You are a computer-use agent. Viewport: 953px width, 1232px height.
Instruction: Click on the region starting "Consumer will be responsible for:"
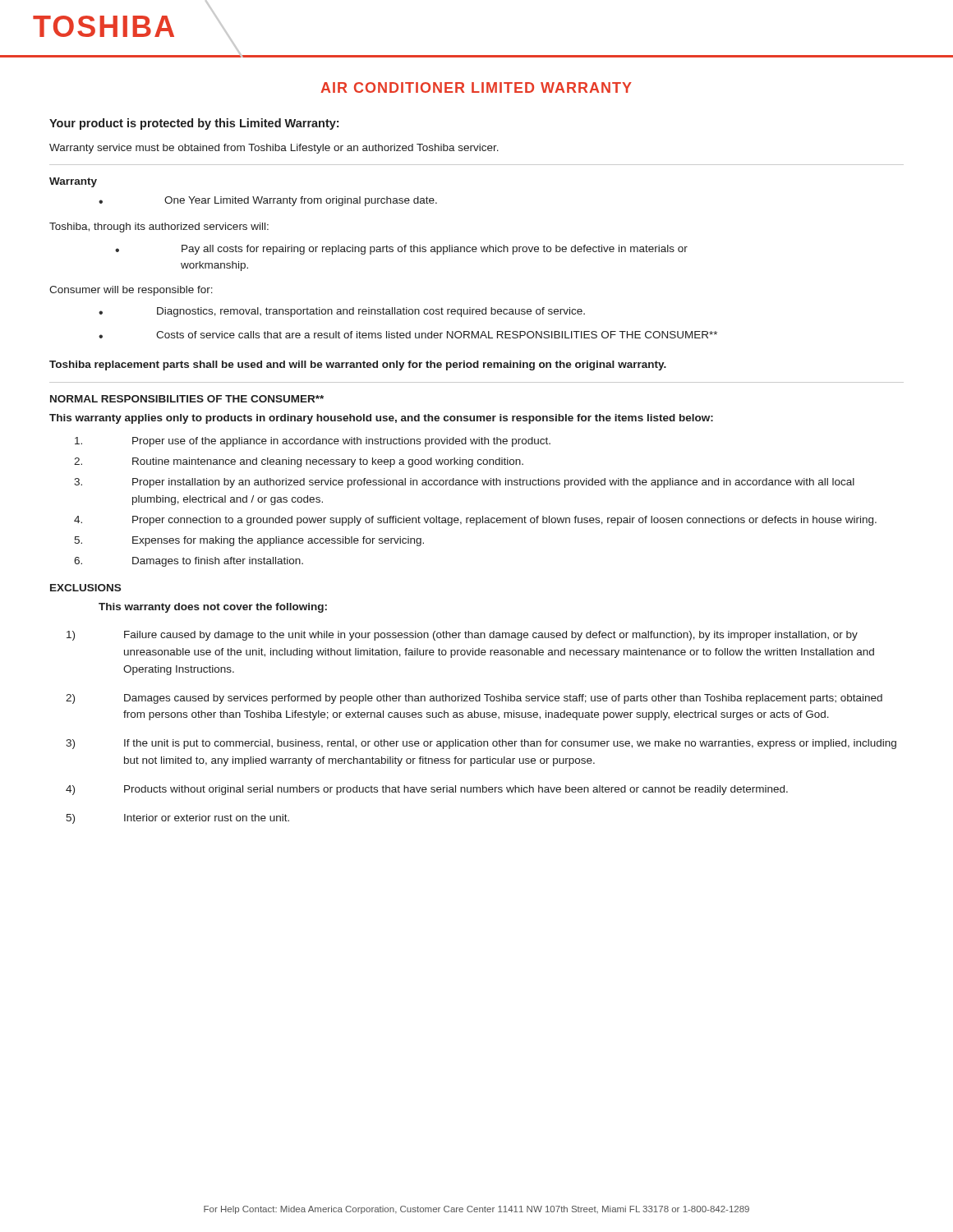click(x=131, y=290)
